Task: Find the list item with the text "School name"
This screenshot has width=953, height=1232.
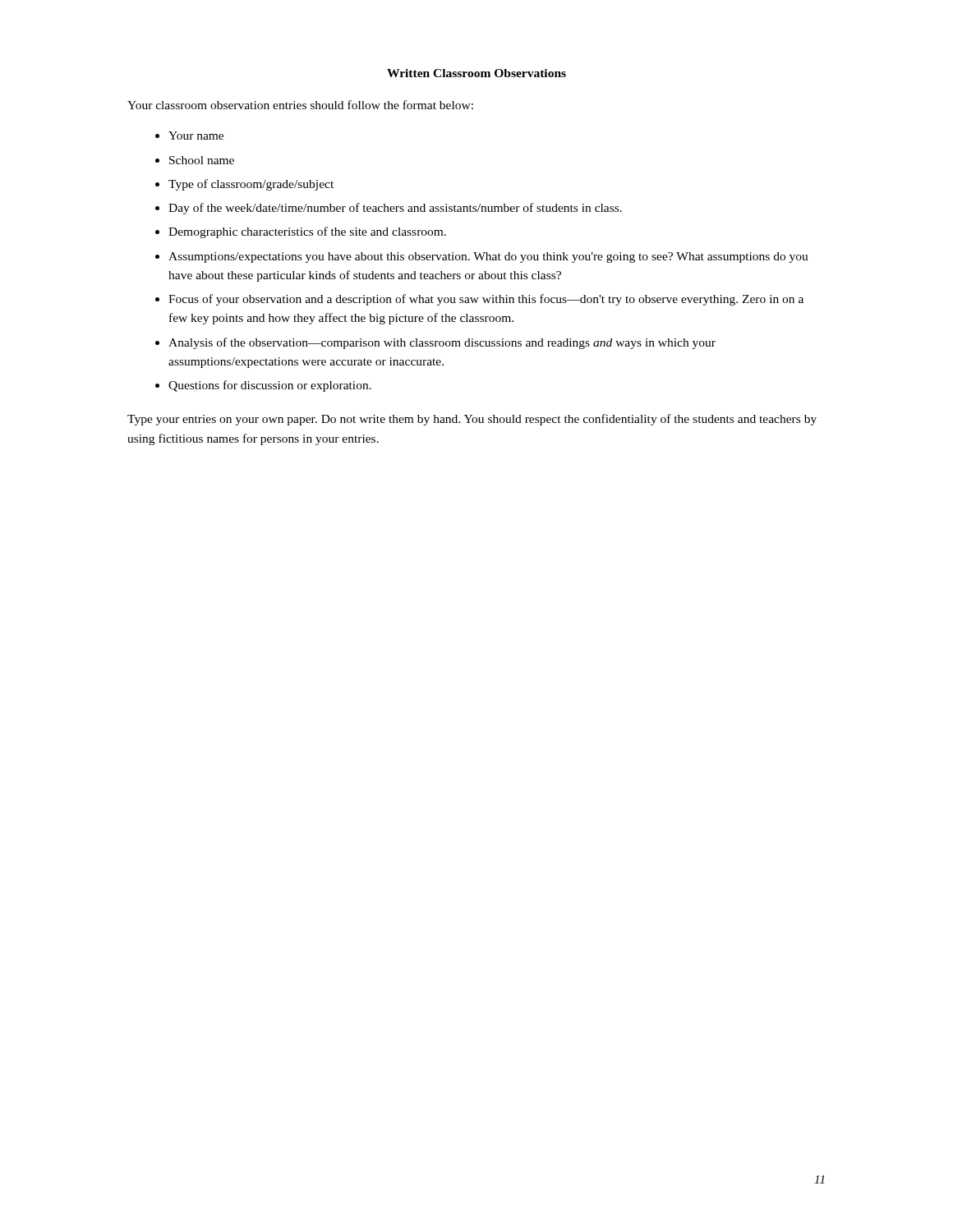Action: coord(201,159)
